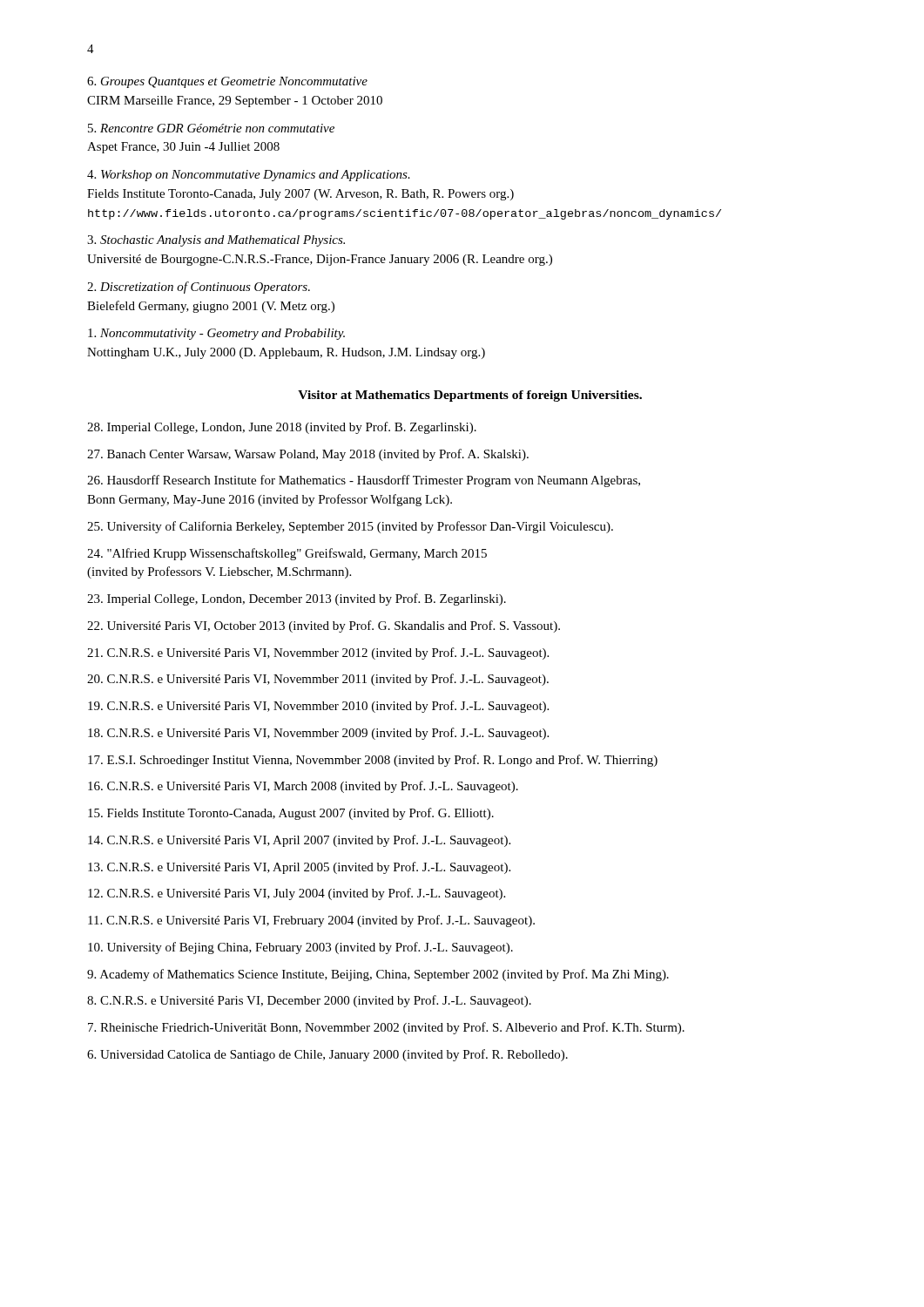Click on the list item with the text "20. C.N.R.S. e Université Paris"
The image size is (924, 1307).
pyautogui.click(x=318, y=679)
